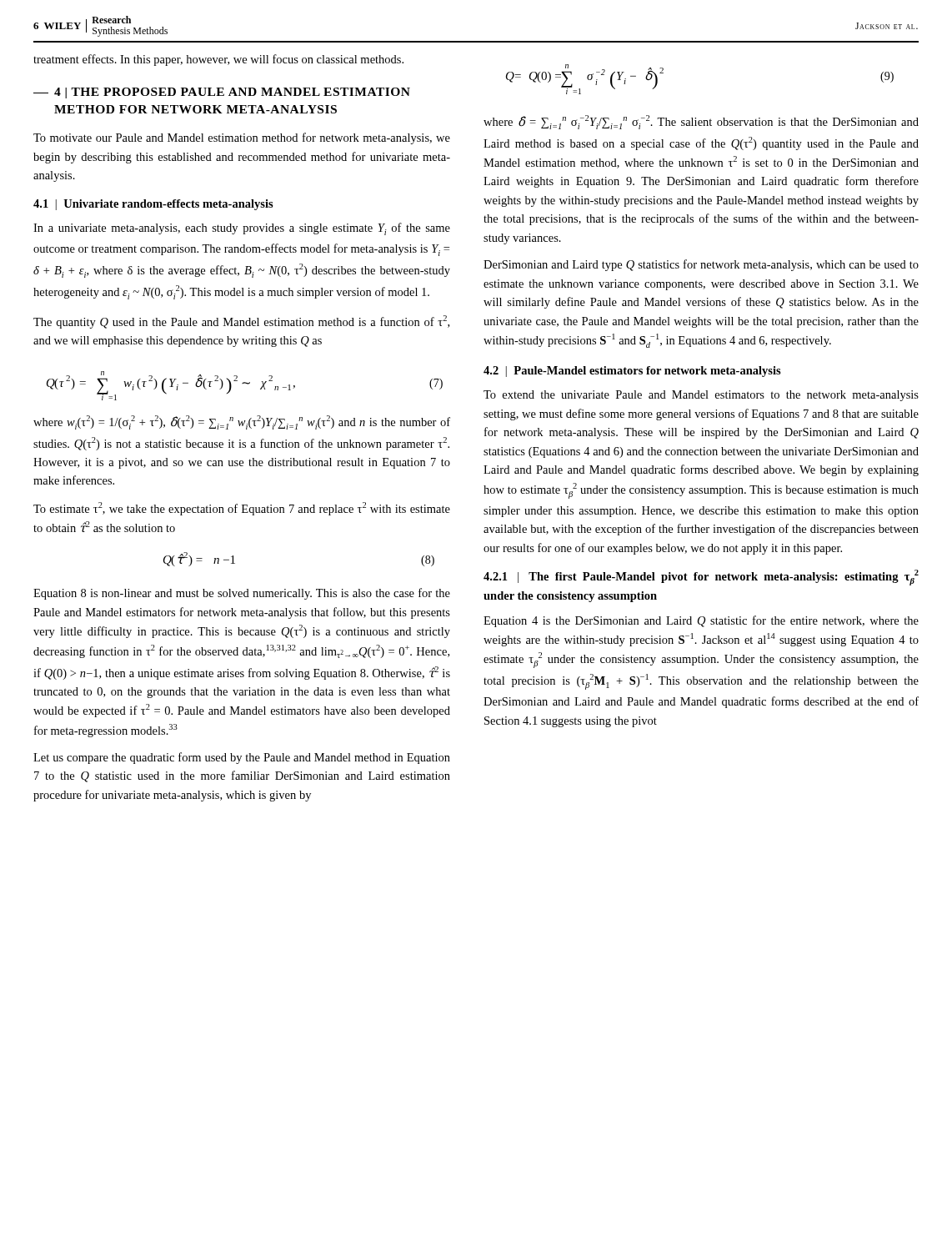
Task: Where is the passage that starts "DerSimonian and Laird type Q statistics for network"?
Action: point(701,304)
